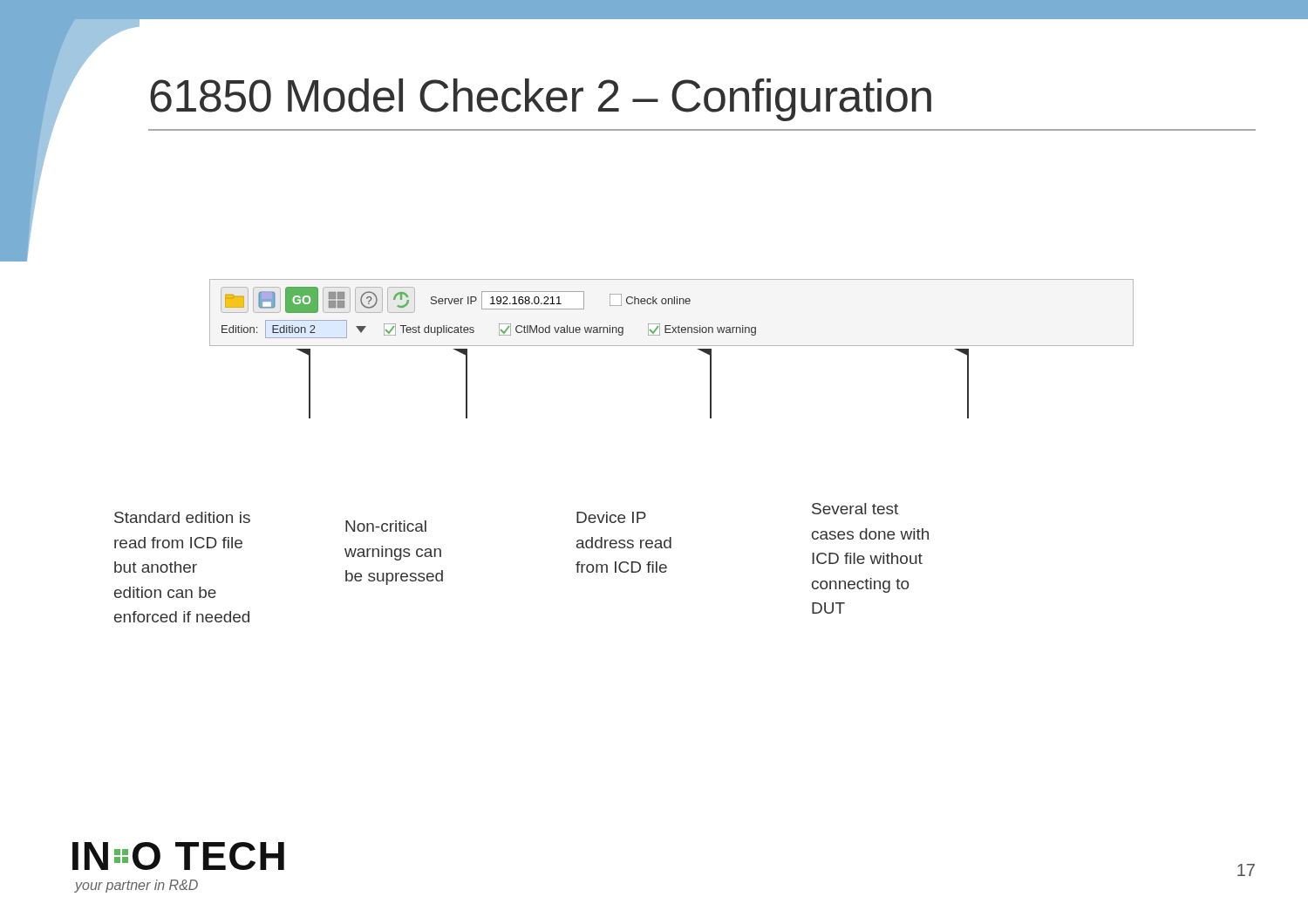The width and height of the screenshot is (1308, 924).
Task: Click on the text with the text "Several testcases done withICD file withoutconnecting toDUT"
Action: coord(870,558)
